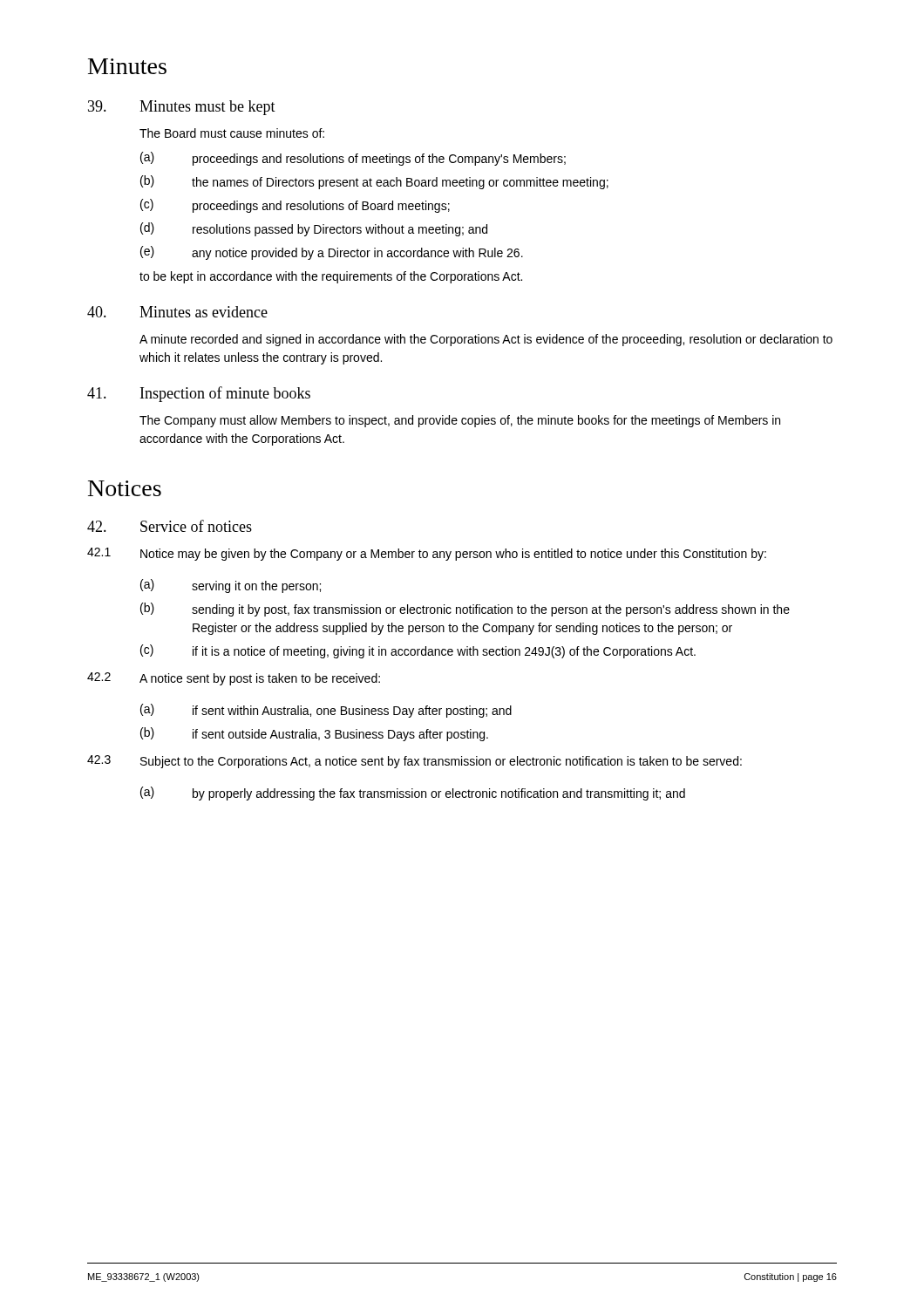Locate the text block with the text "2 A notice sent by post"
This screenshot has width=924, height=1308.
[234, 679]
